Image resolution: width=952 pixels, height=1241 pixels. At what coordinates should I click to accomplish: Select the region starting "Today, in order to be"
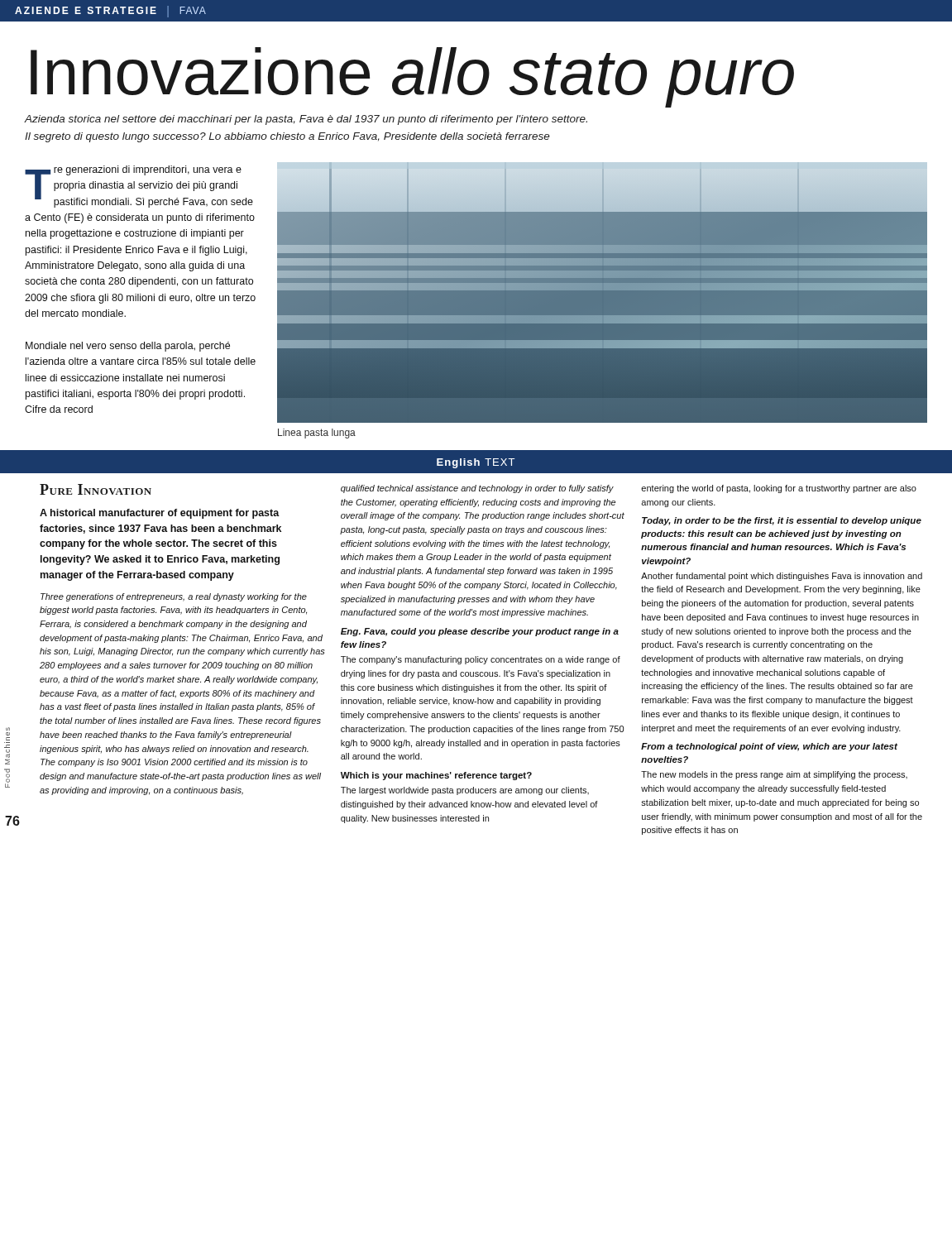[x=781, y=541]
